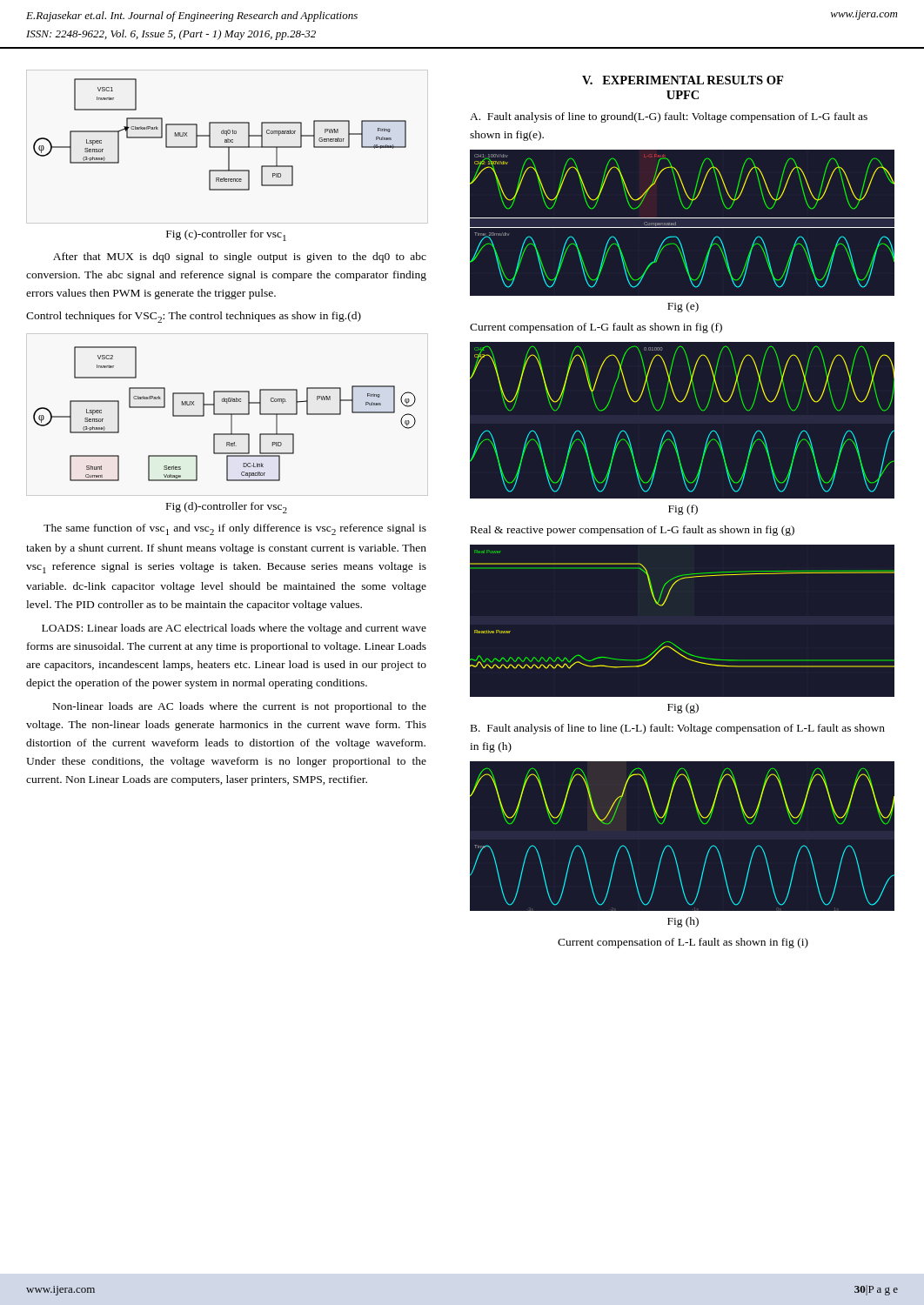The width and height of the screenshot is (924, 1305).
Task: Locate the text starting "Fig (h)"
Action: [x=683, y=921]
